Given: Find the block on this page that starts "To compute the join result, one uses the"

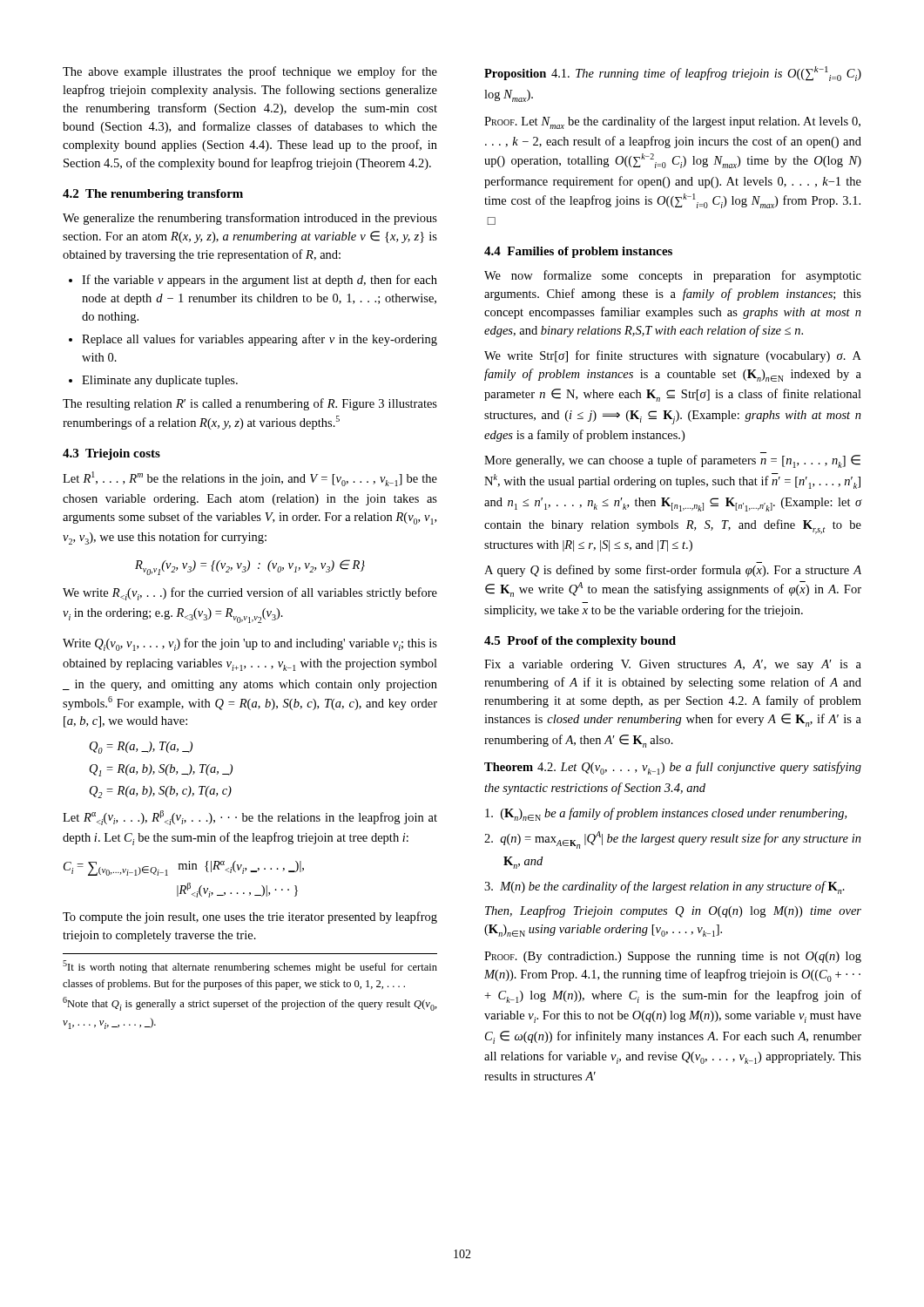Looking at the screenshot, I should [250, 927].
